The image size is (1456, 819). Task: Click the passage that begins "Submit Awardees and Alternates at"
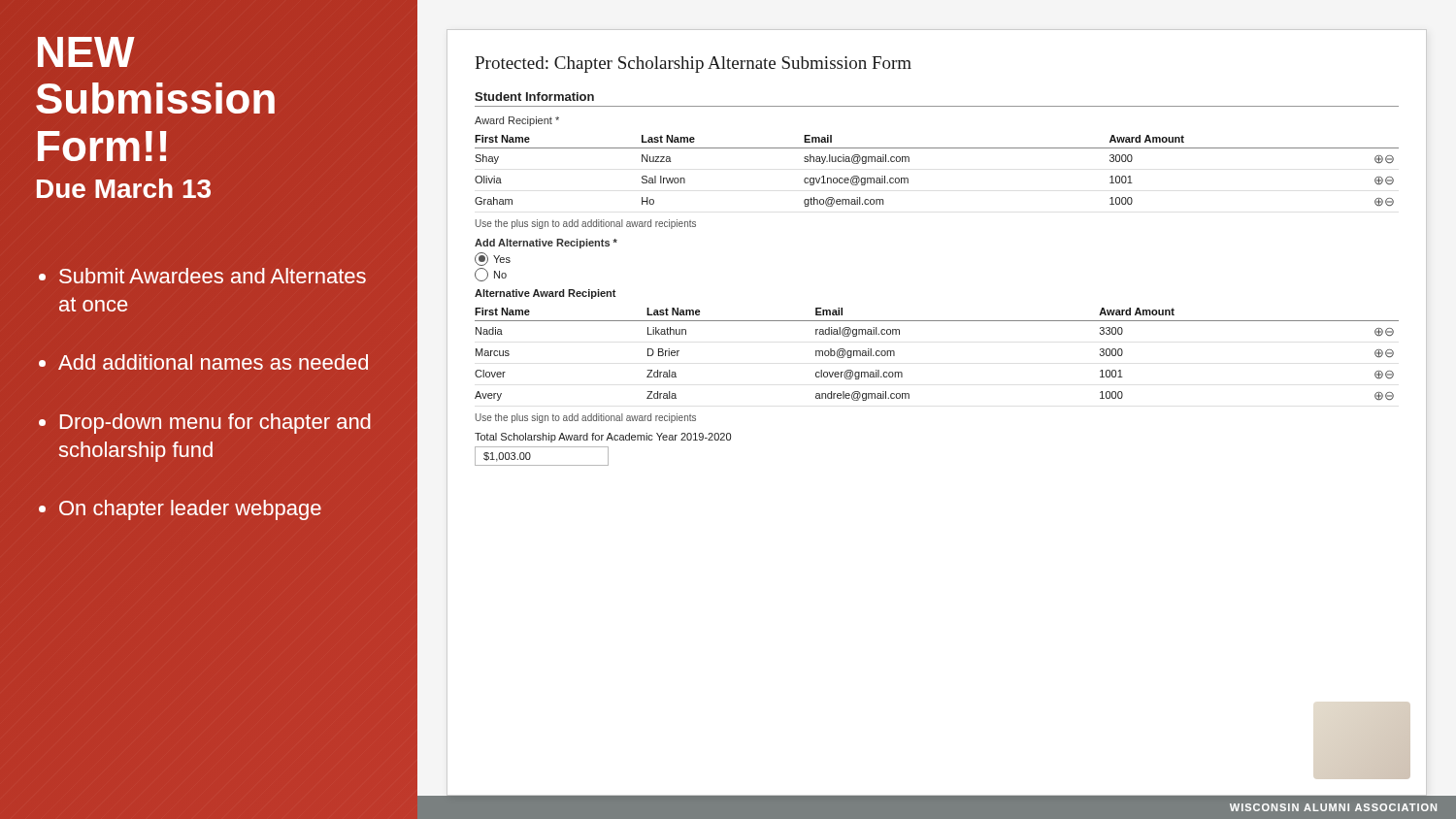(x=212, y=290)
